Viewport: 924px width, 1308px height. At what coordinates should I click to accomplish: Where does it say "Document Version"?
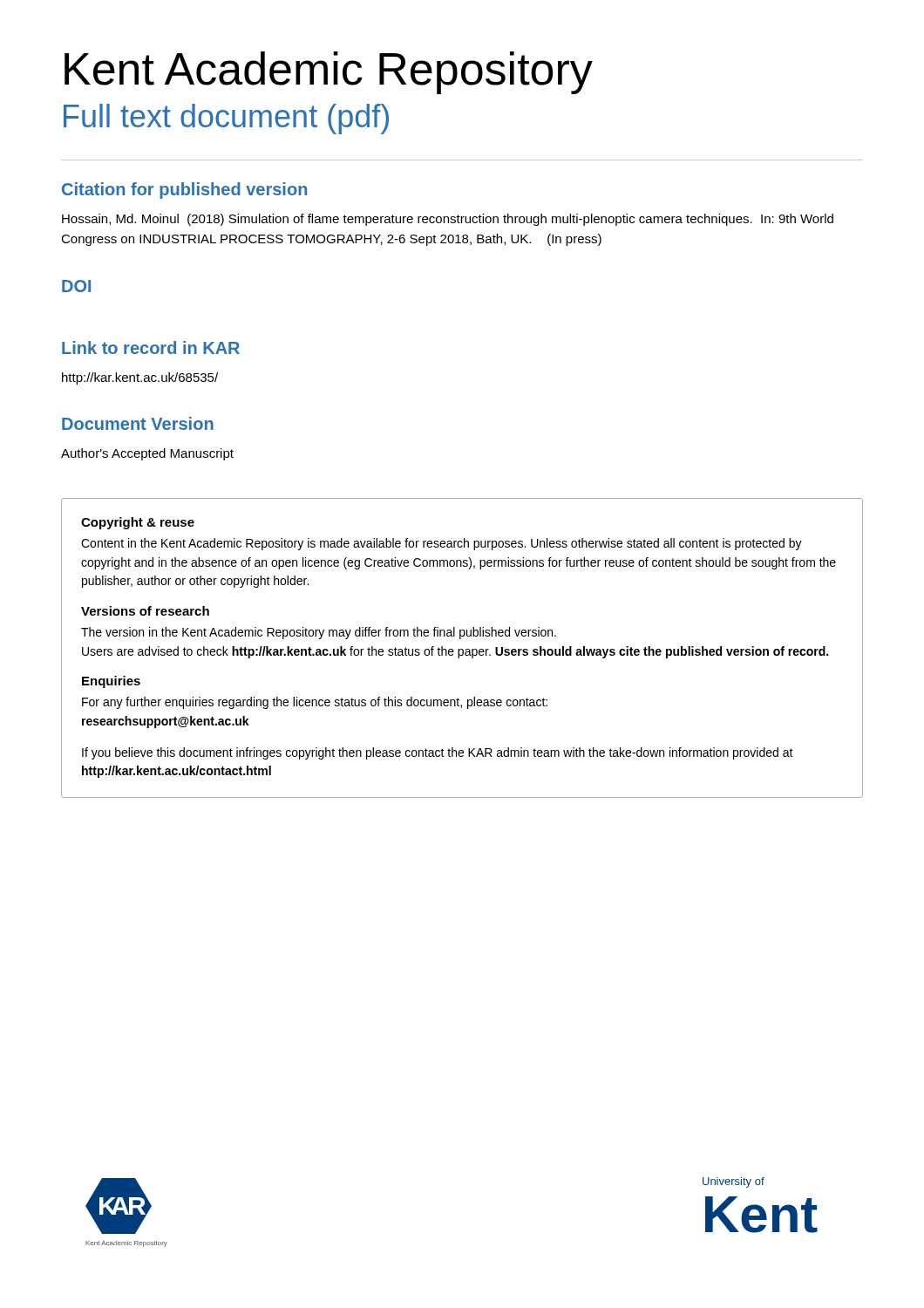pyautogui.click(x=138, y=424)
